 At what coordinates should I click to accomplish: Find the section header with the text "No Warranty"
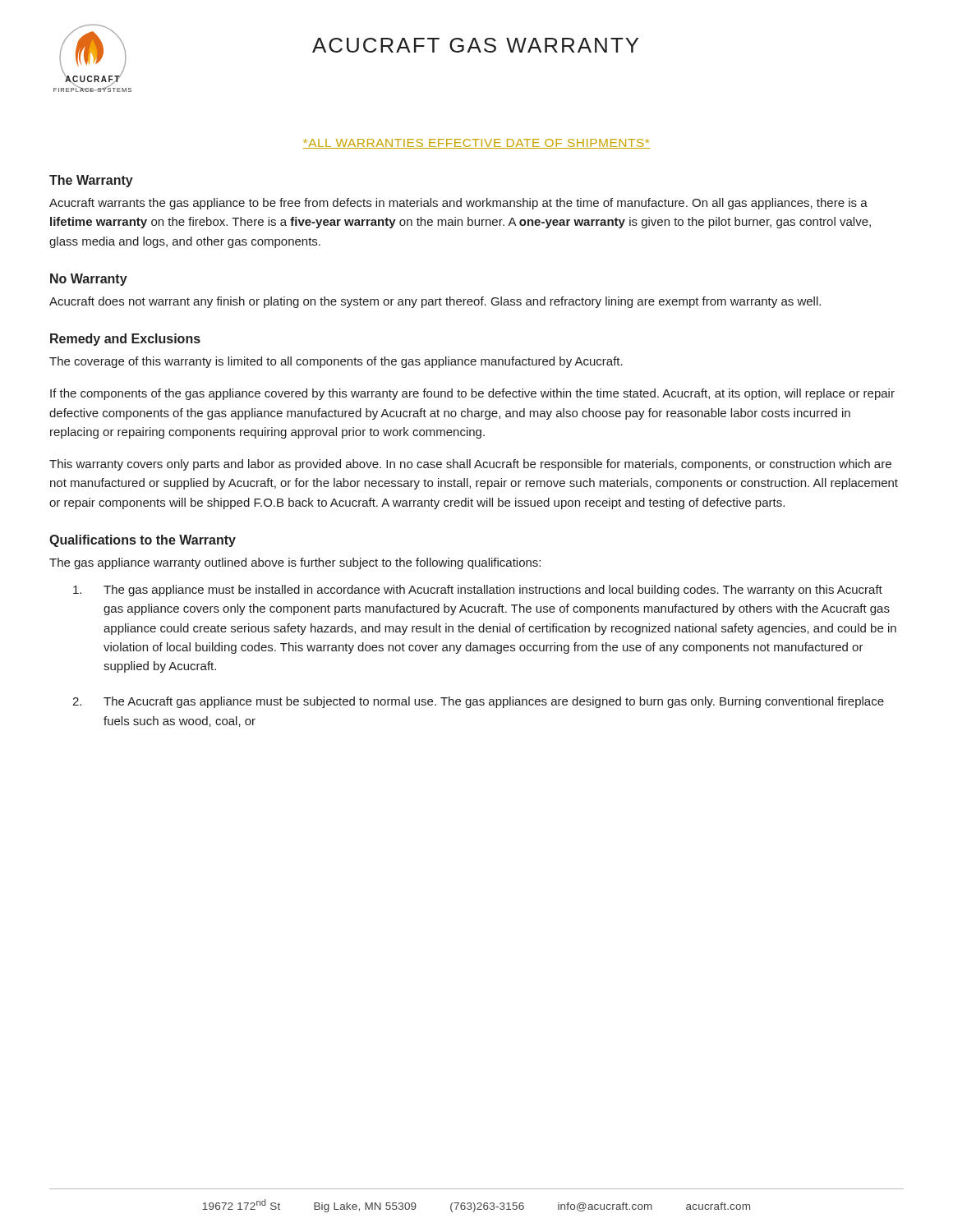[x=88, y=279]
